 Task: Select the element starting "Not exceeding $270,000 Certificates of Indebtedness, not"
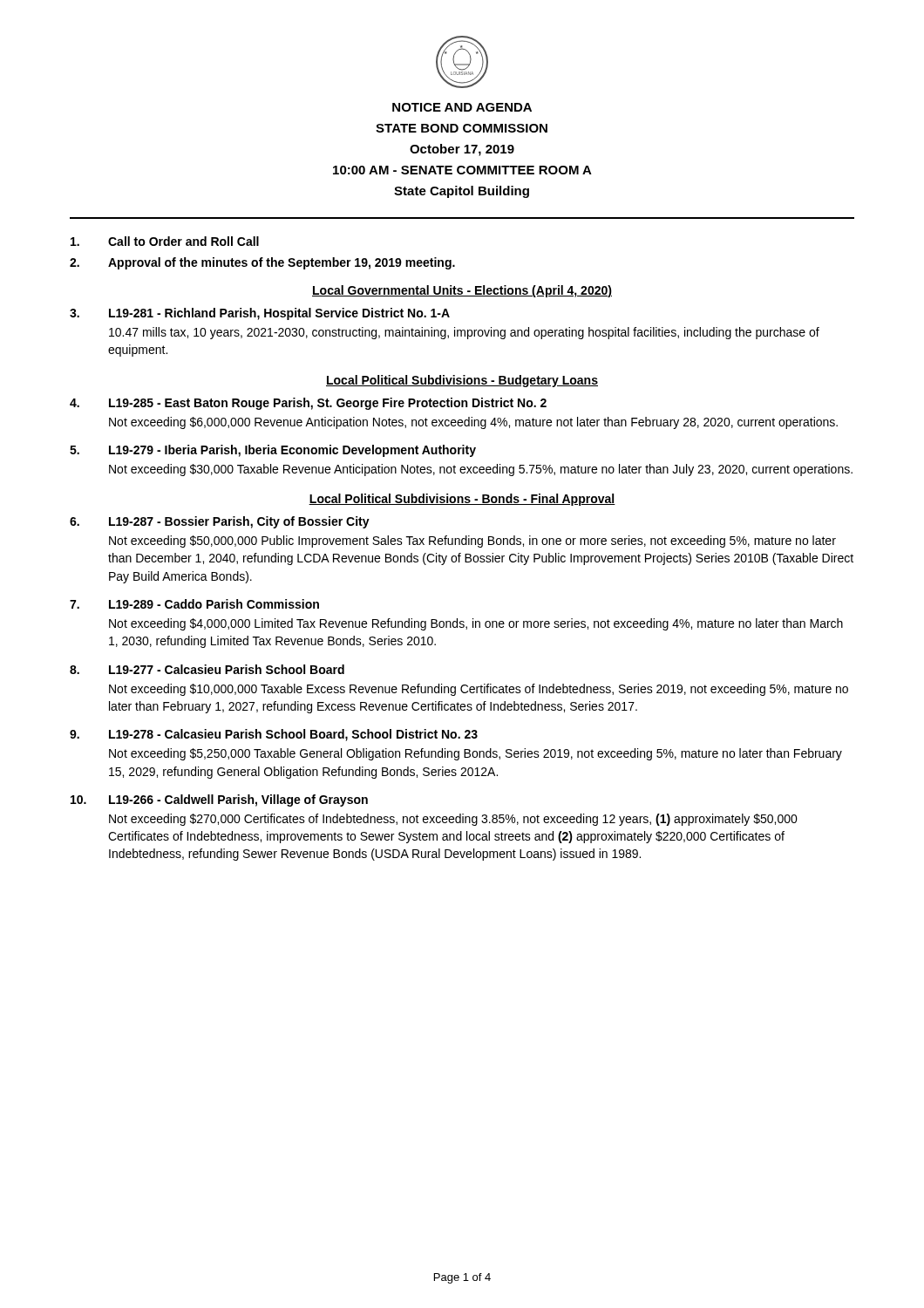(453, 836)
